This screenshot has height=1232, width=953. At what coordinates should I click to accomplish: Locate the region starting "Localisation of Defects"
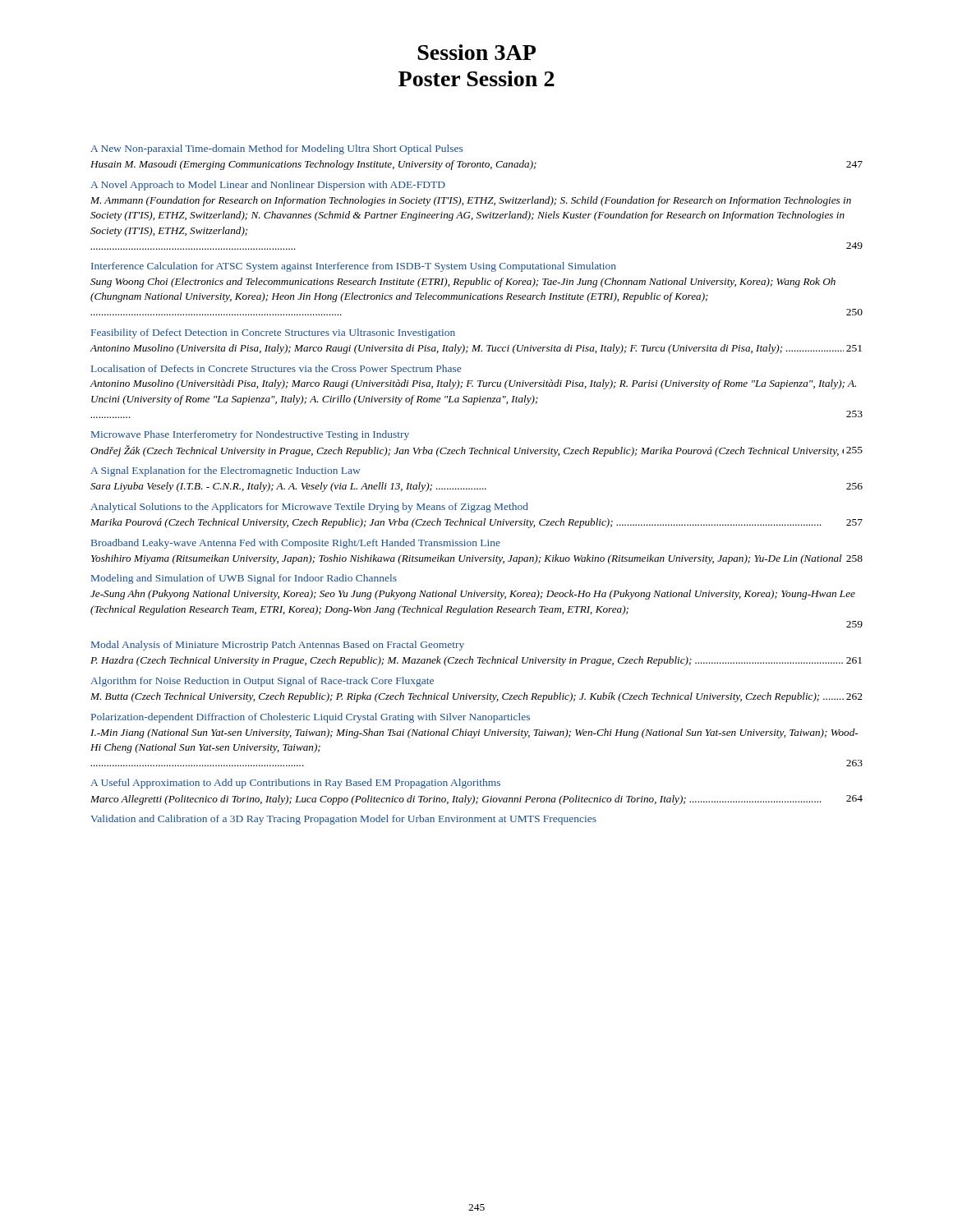pyautogui.click(x=476, y=392)
